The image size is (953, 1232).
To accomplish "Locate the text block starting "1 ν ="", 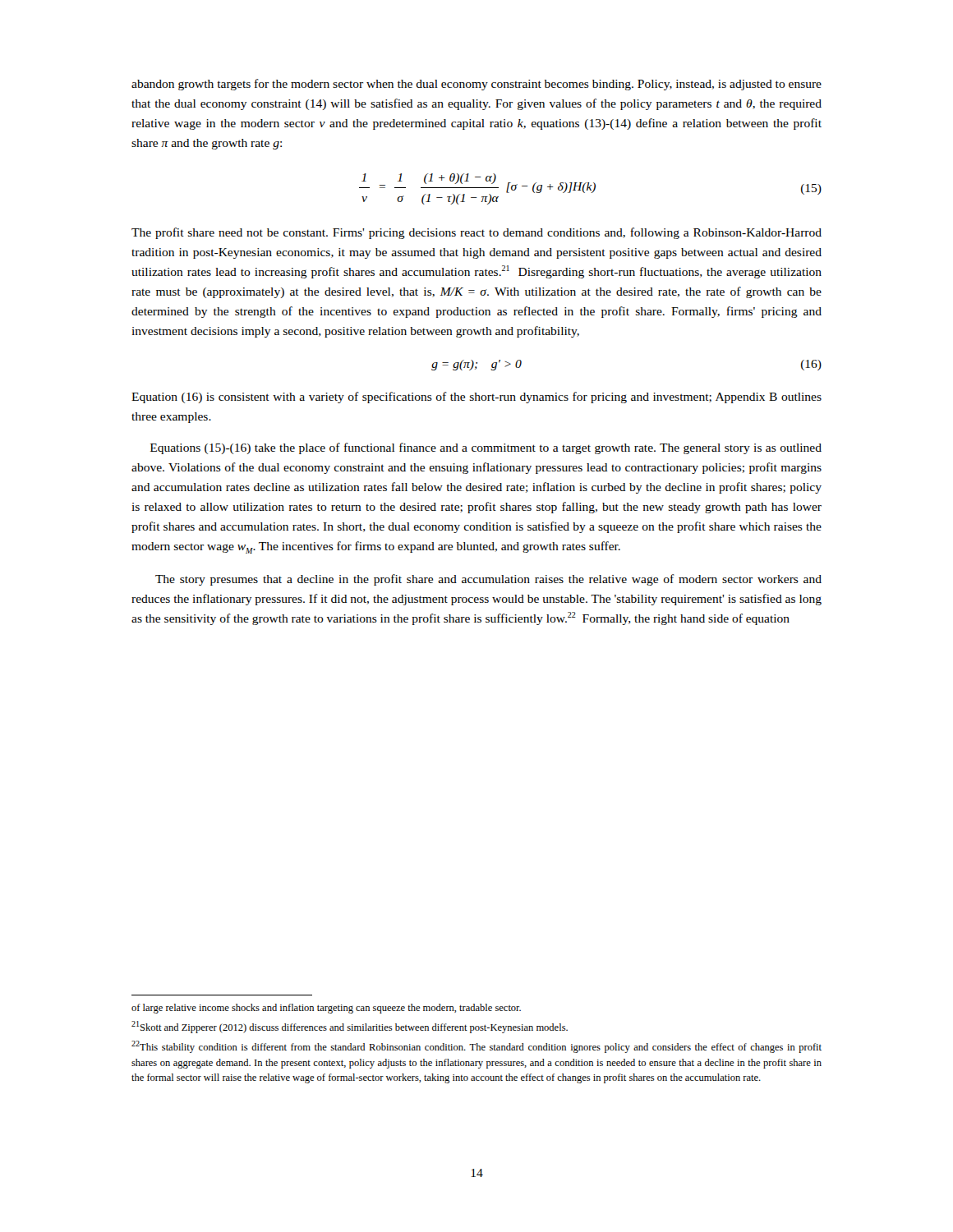I will [x=589, y=188].
